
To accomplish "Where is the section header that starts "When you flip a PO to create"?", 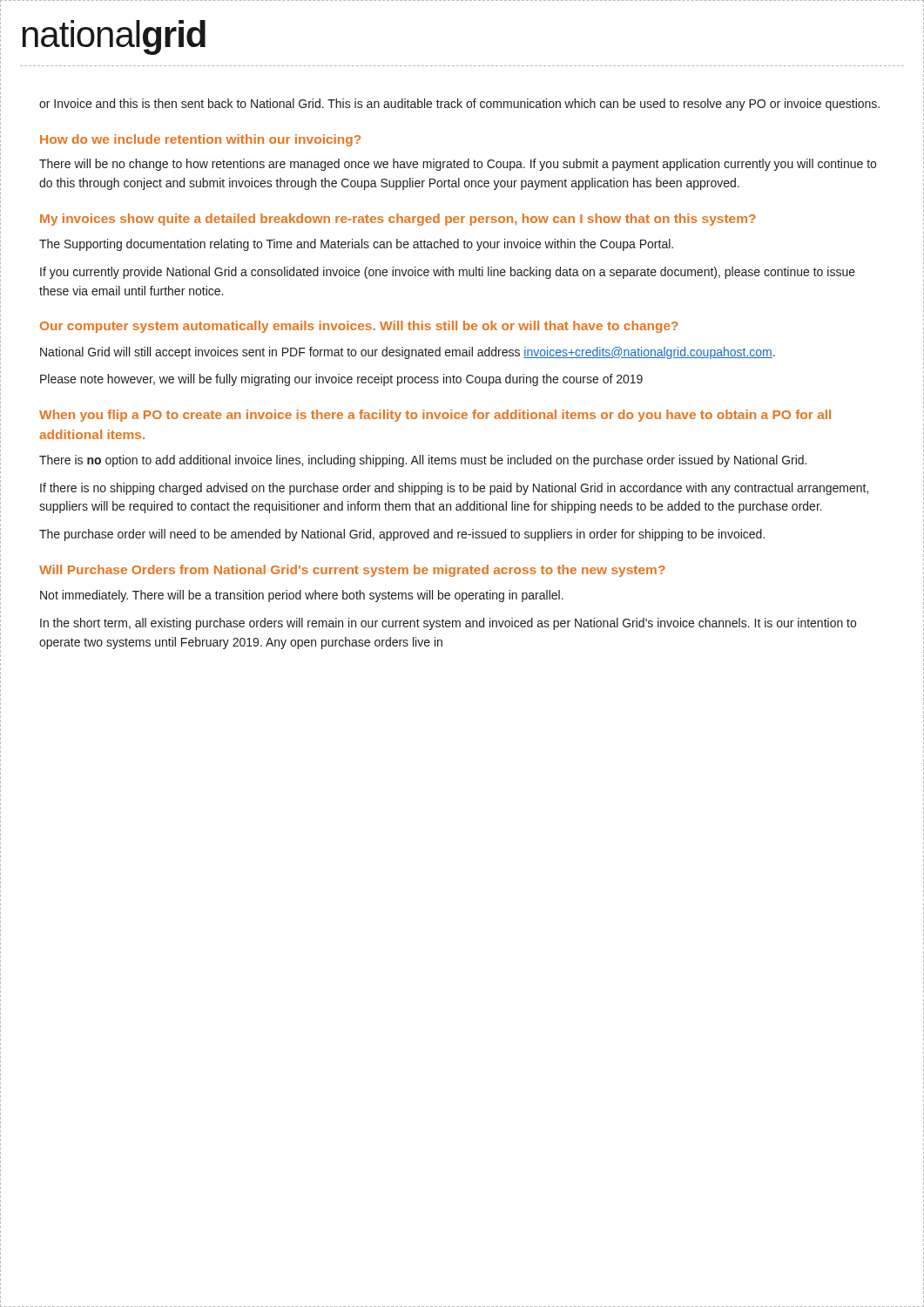I will [x=436, y=424].
